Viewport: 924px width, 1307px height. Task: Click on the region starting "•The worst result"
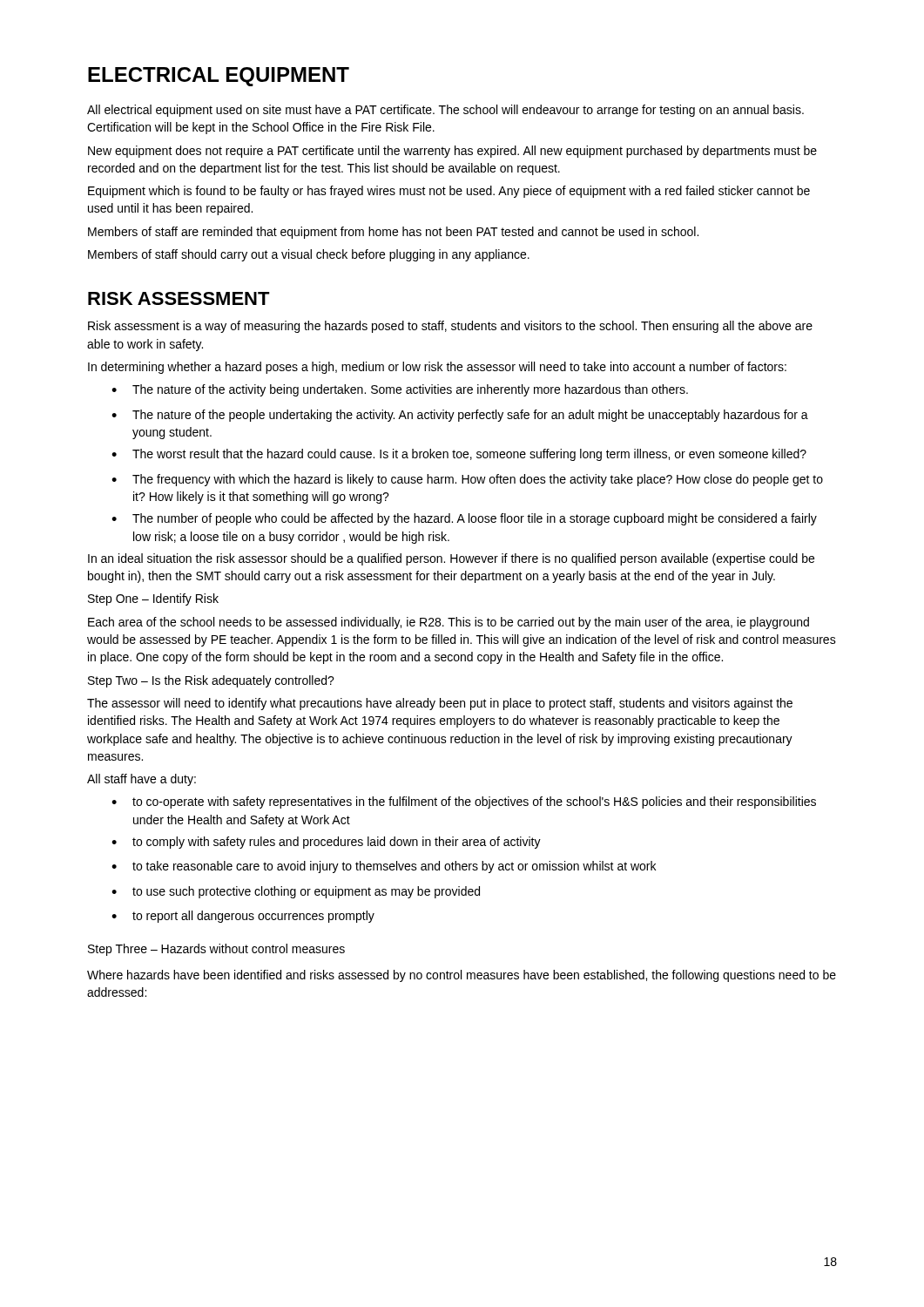[474, 456]
